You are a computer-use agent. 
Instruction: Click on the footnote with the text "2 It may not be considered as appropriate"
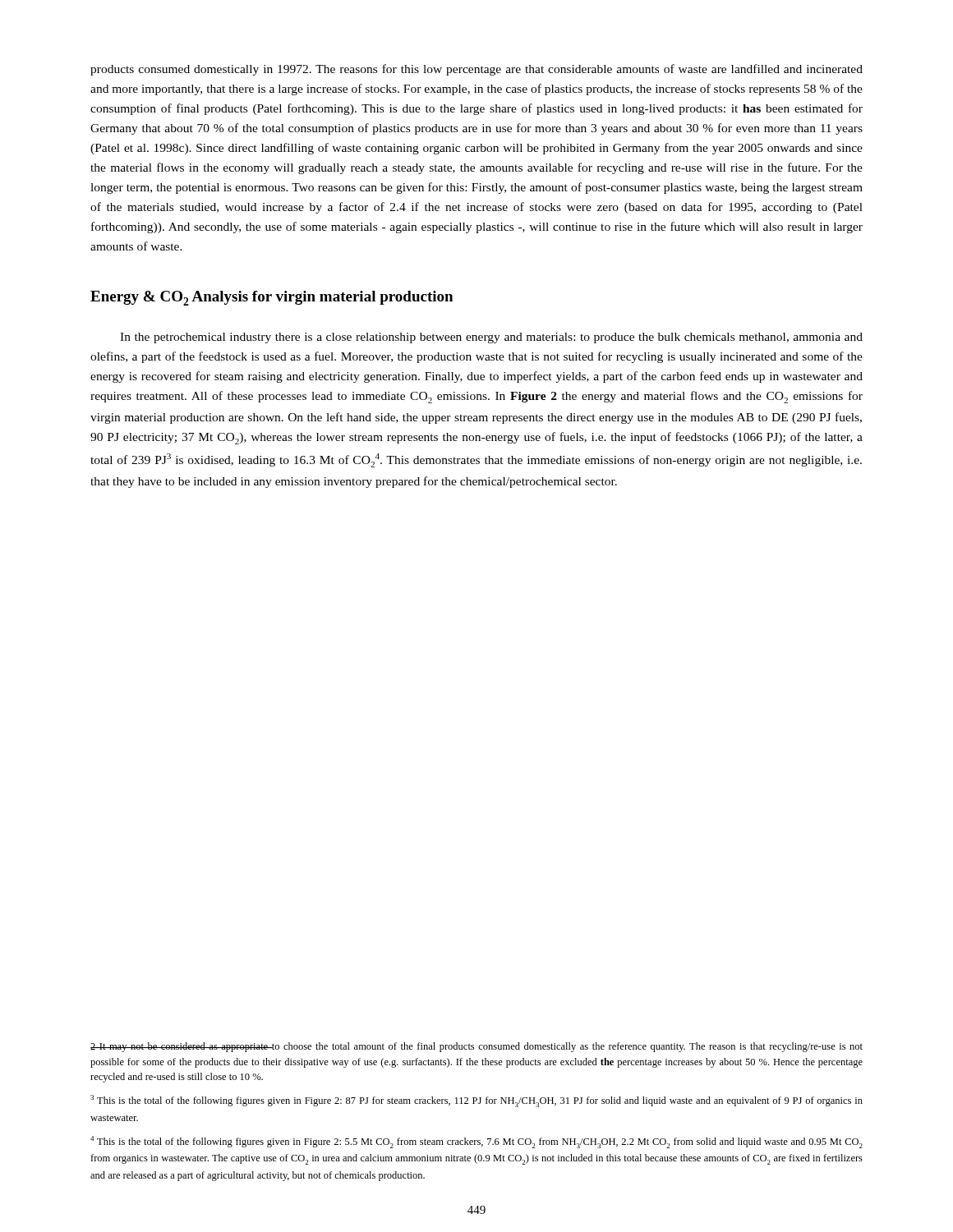click(476, 1062)
